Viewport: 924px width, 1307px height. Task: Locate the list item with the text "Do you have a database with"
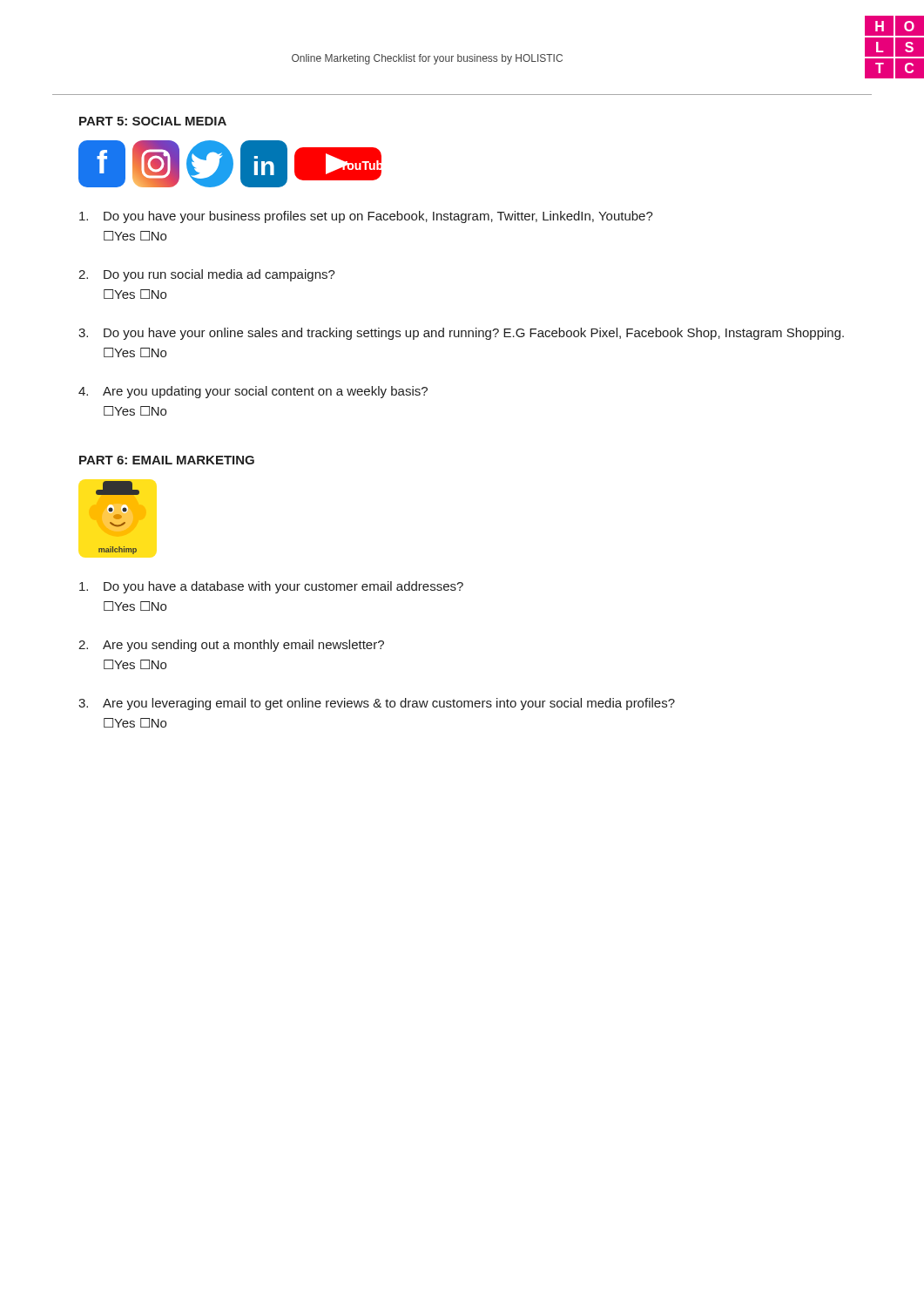(462, 596)
